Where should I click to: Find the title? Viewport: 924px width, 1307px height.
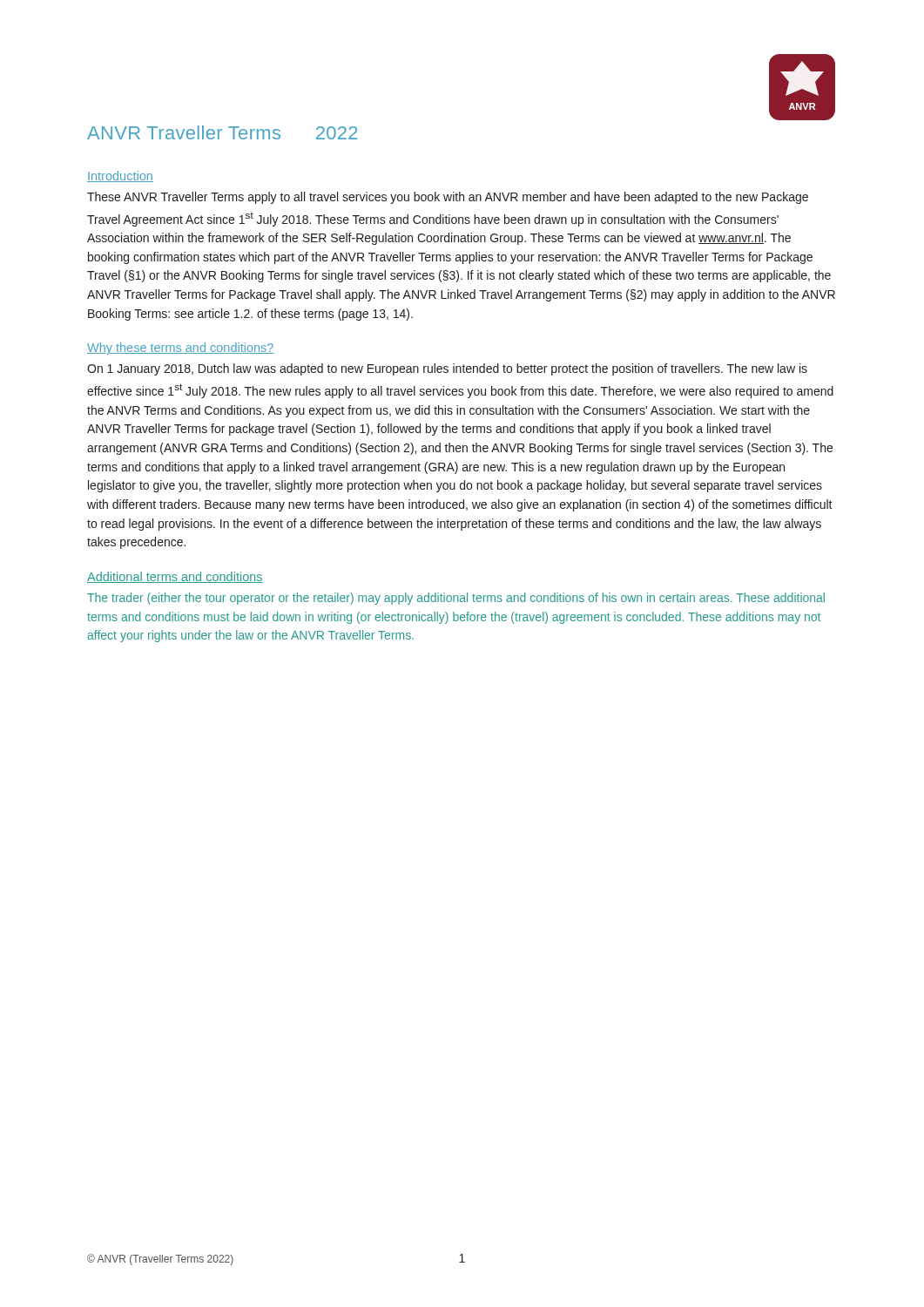(223, 133)
